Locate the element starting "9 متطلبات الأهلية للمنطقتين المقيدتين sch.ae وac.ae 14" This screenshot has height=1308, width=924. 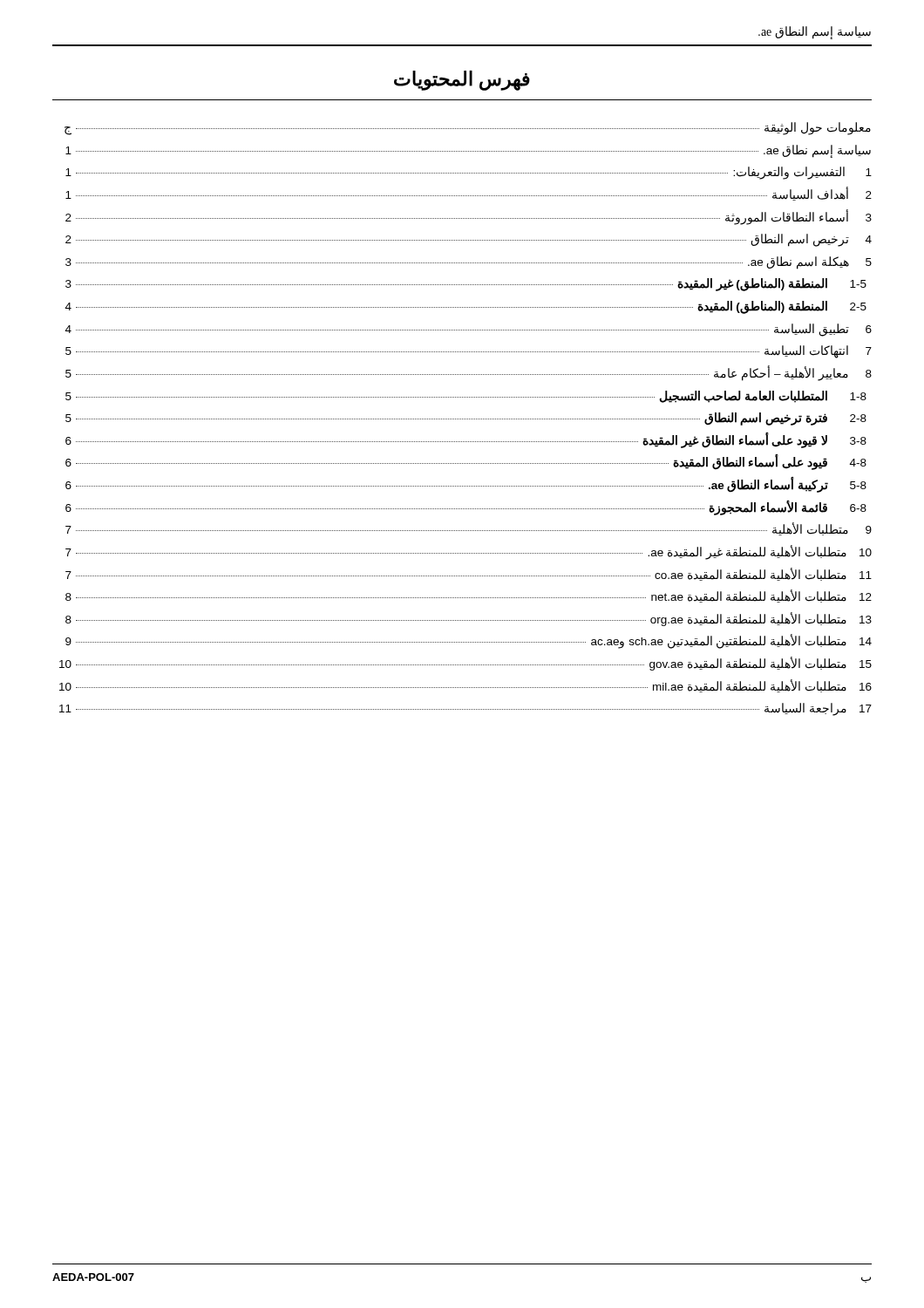pos(462,642)
